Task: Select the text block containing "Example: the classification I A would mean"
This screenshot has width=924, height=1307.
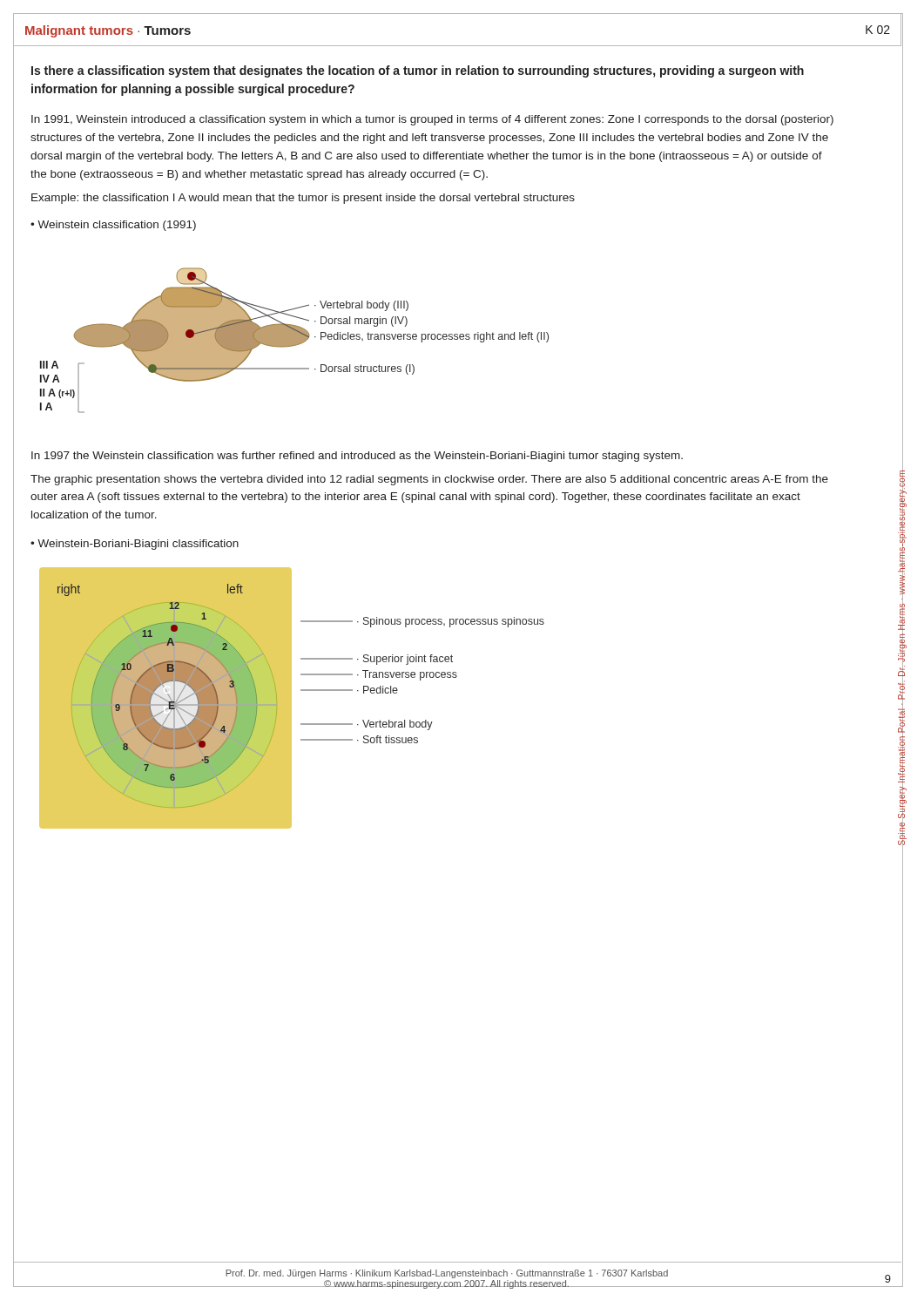Action: 303,197
